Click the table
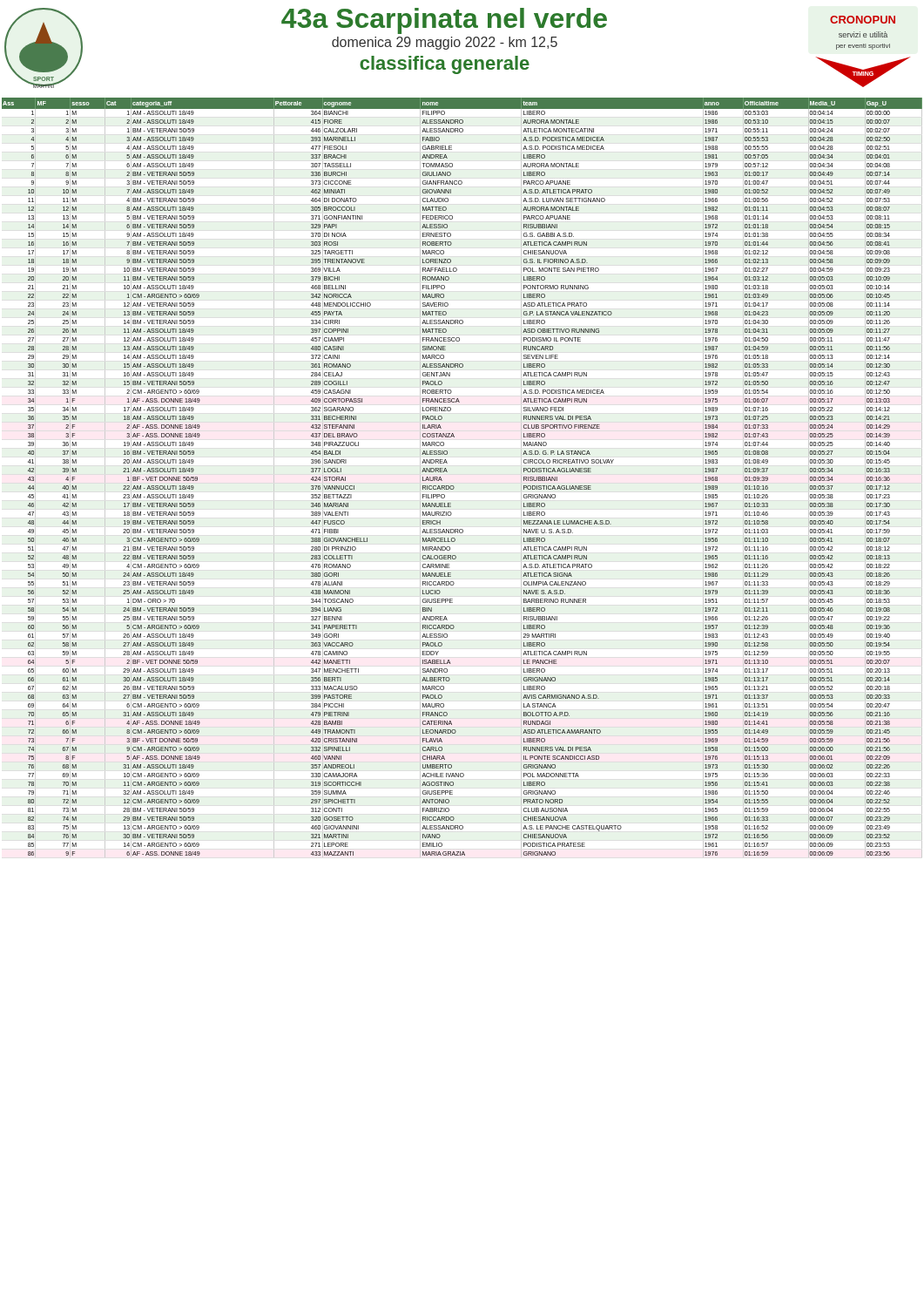The width and height of the screenshot is (924, 1307). [x=462, y=478]
